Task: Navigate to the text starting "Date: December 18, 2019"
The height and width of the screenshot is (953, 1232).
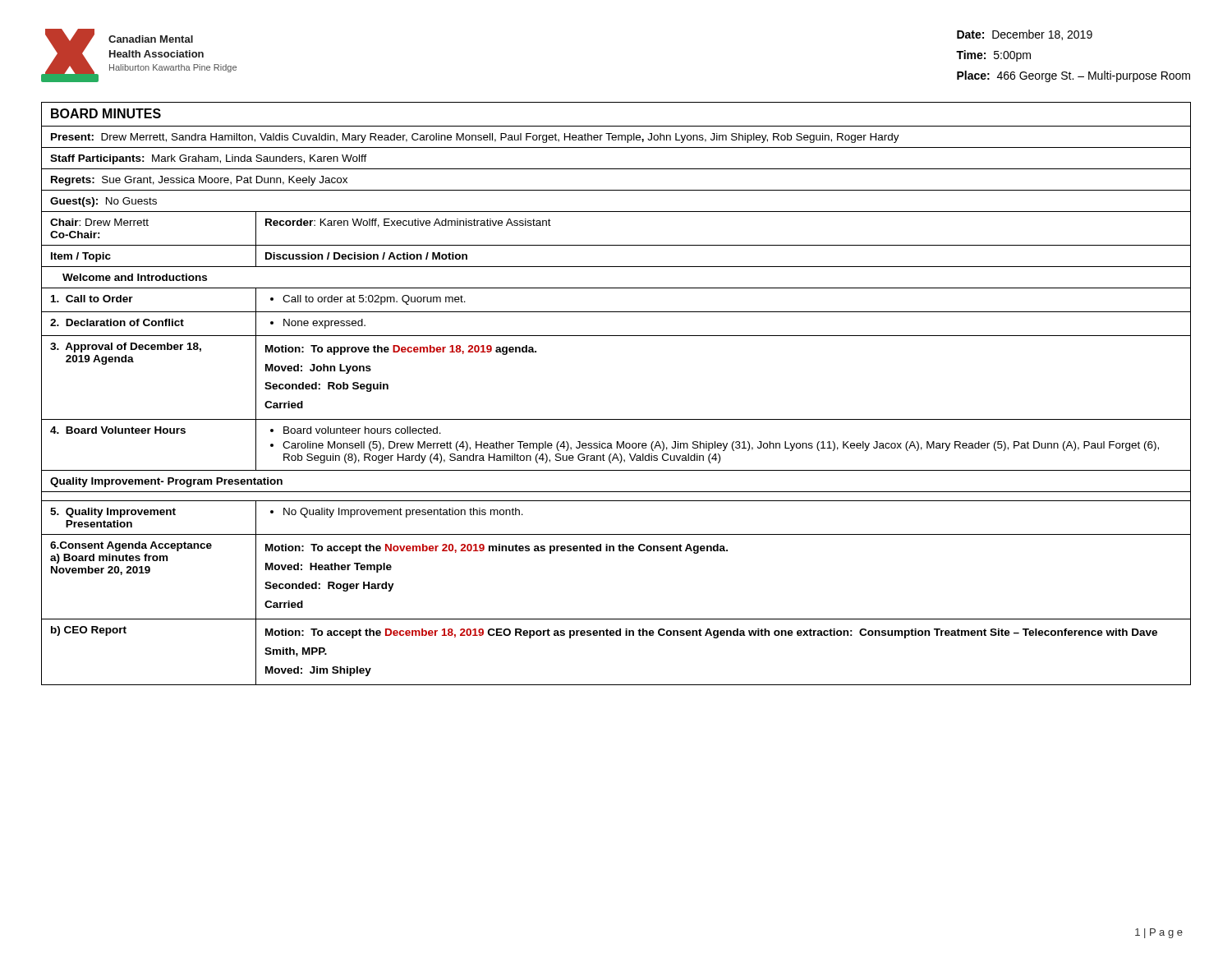Action: pyautogui.click(x=1025, y=35)
